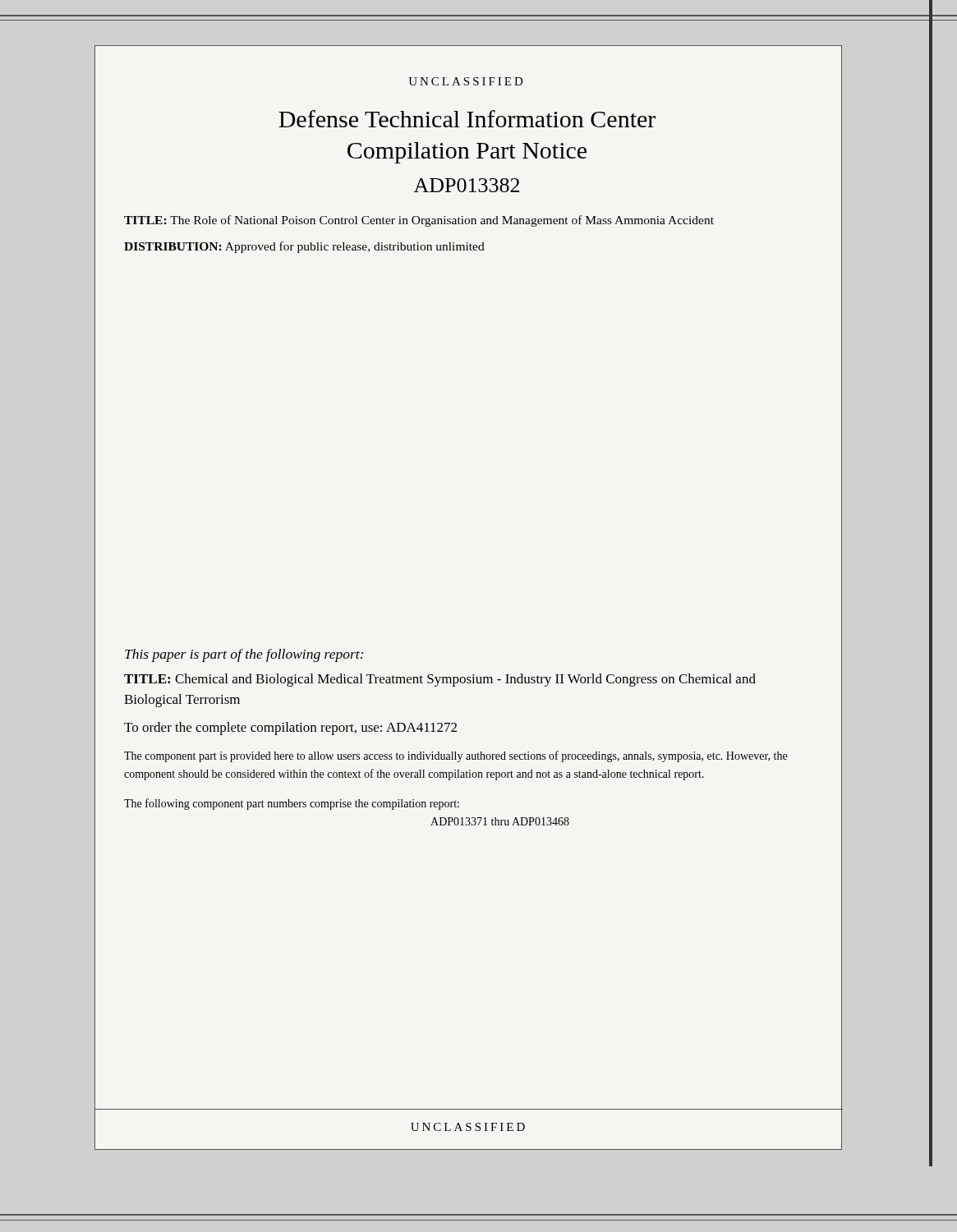Locate the block of text that opens with "The component part is provided"
This screenshot has width=957, height=1232.
[456, 765]
